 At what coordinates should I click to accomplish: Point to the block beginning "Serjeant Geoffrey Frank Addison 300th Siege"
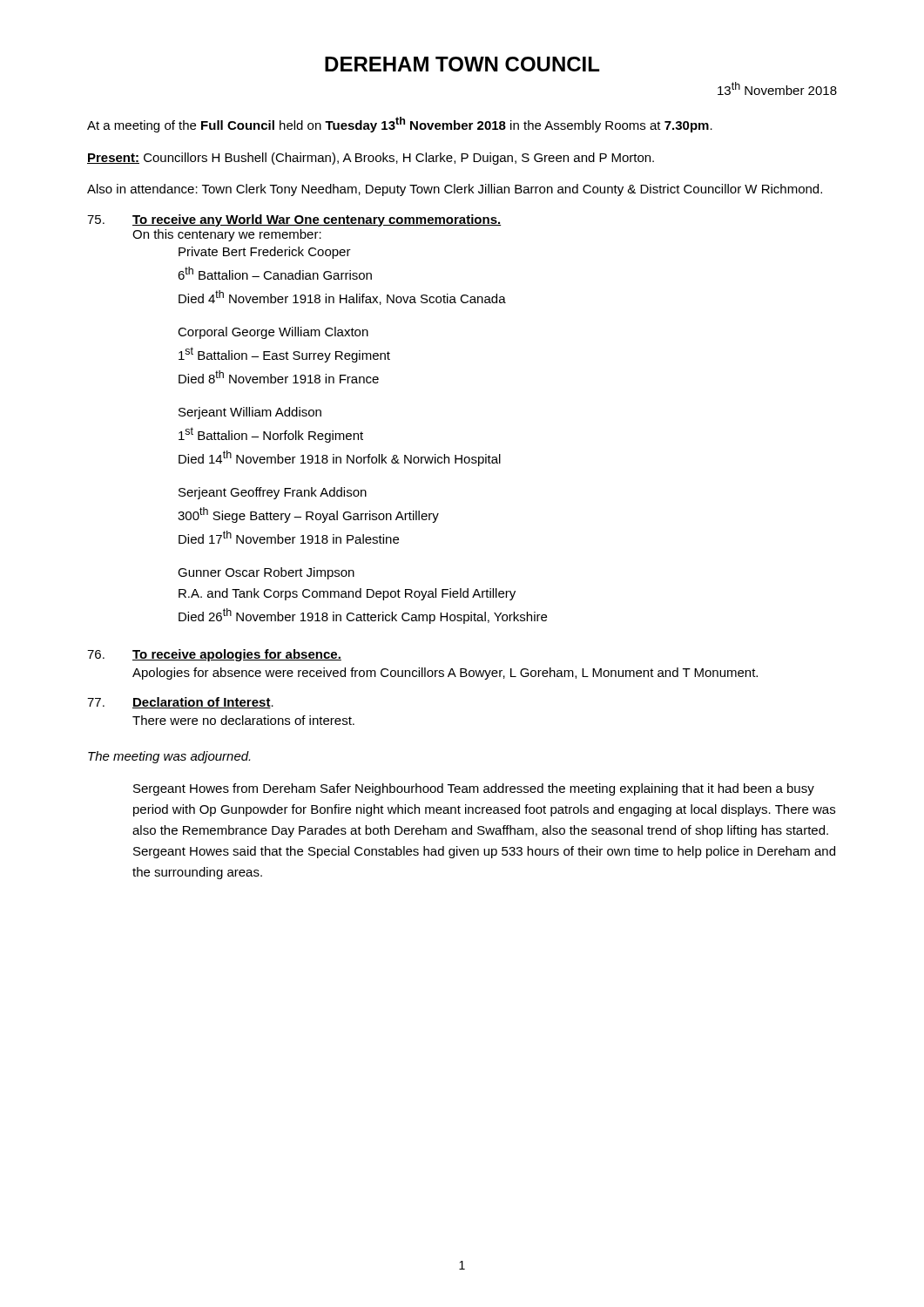(308, 515)
